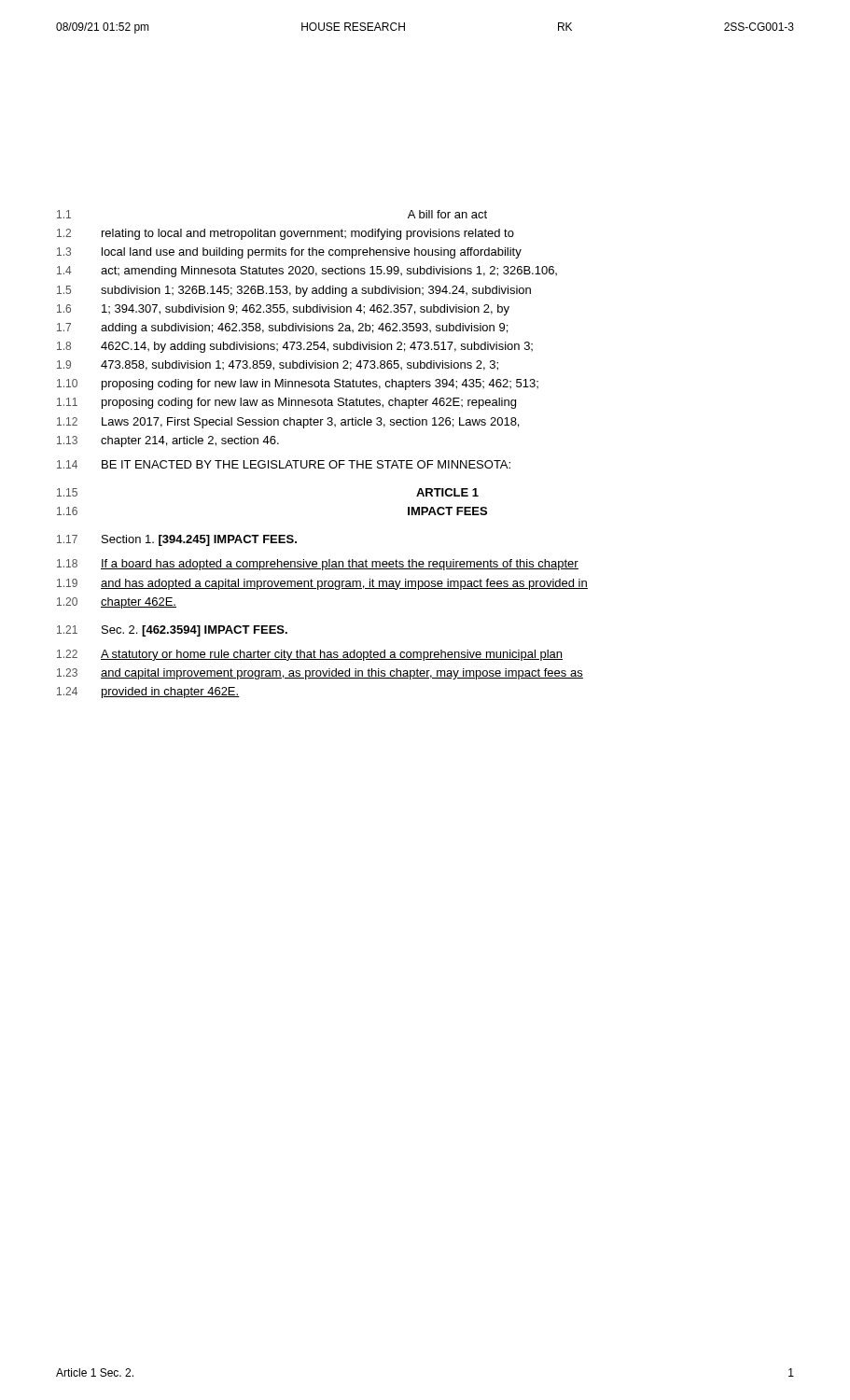
Task: Locate the block of text that opens with "3 local land use and building permits"
Action: click(425, 252)
